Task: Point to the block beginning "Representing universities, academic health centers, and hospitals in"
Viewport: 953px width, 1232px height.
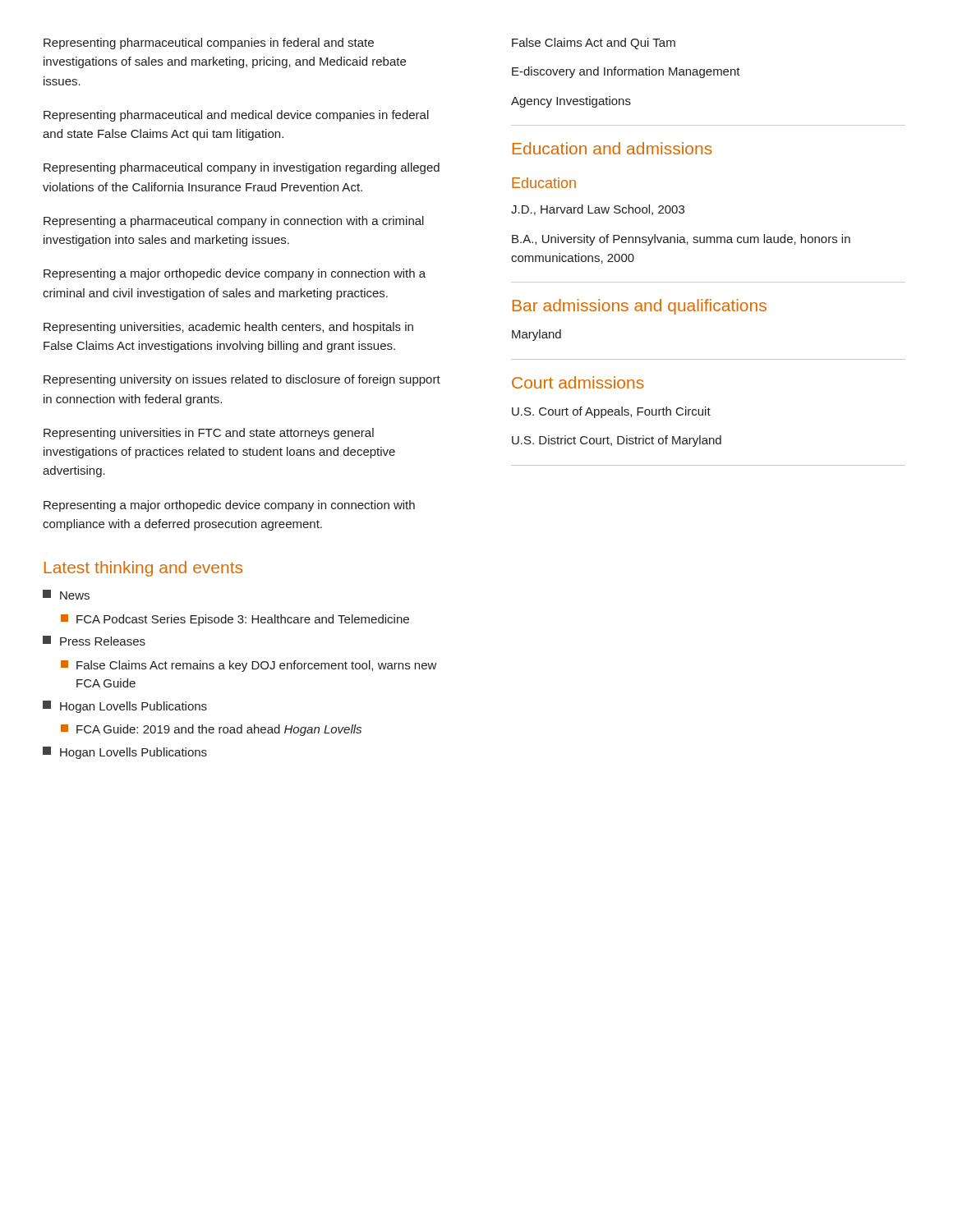Action: (228, 336)
